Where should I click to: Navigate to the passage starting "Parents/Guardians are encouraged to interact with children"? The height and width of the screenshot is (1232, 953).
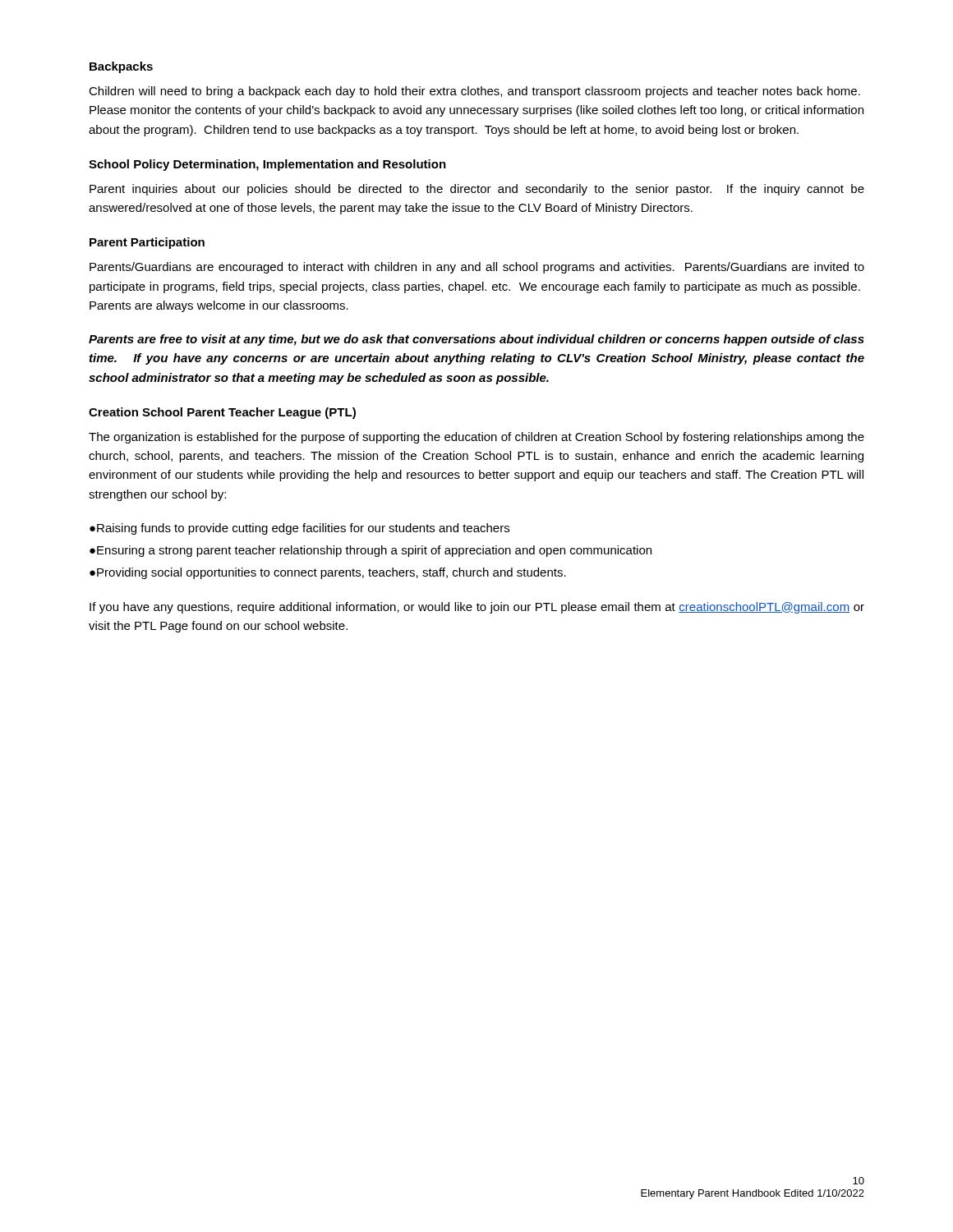pyautogui.click(x=476, y=286)
